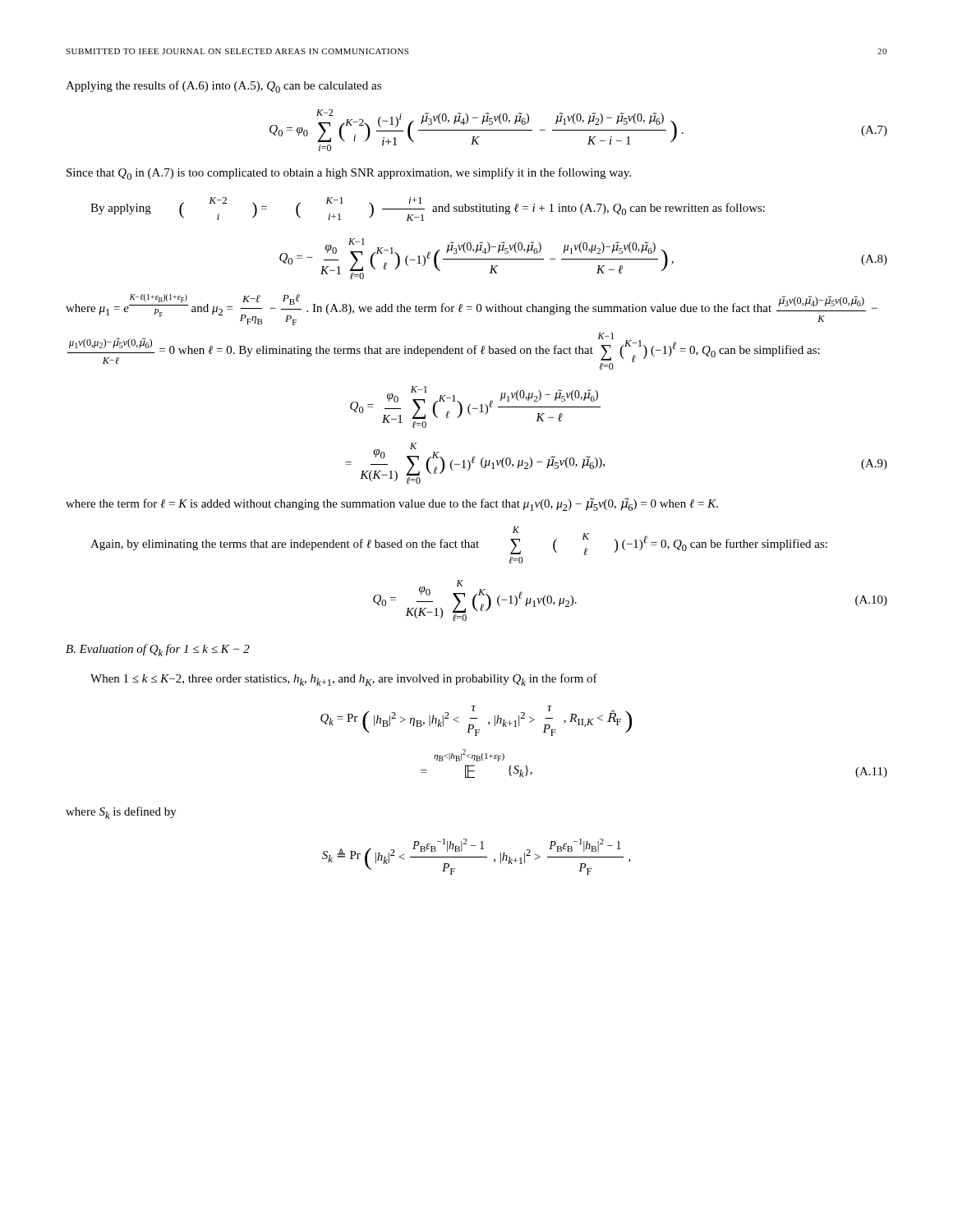Locate the block of text that opens with "where μ1 = eK−ℓ(1+εB)(1+εF)PF"

click(x=472, y=332)
